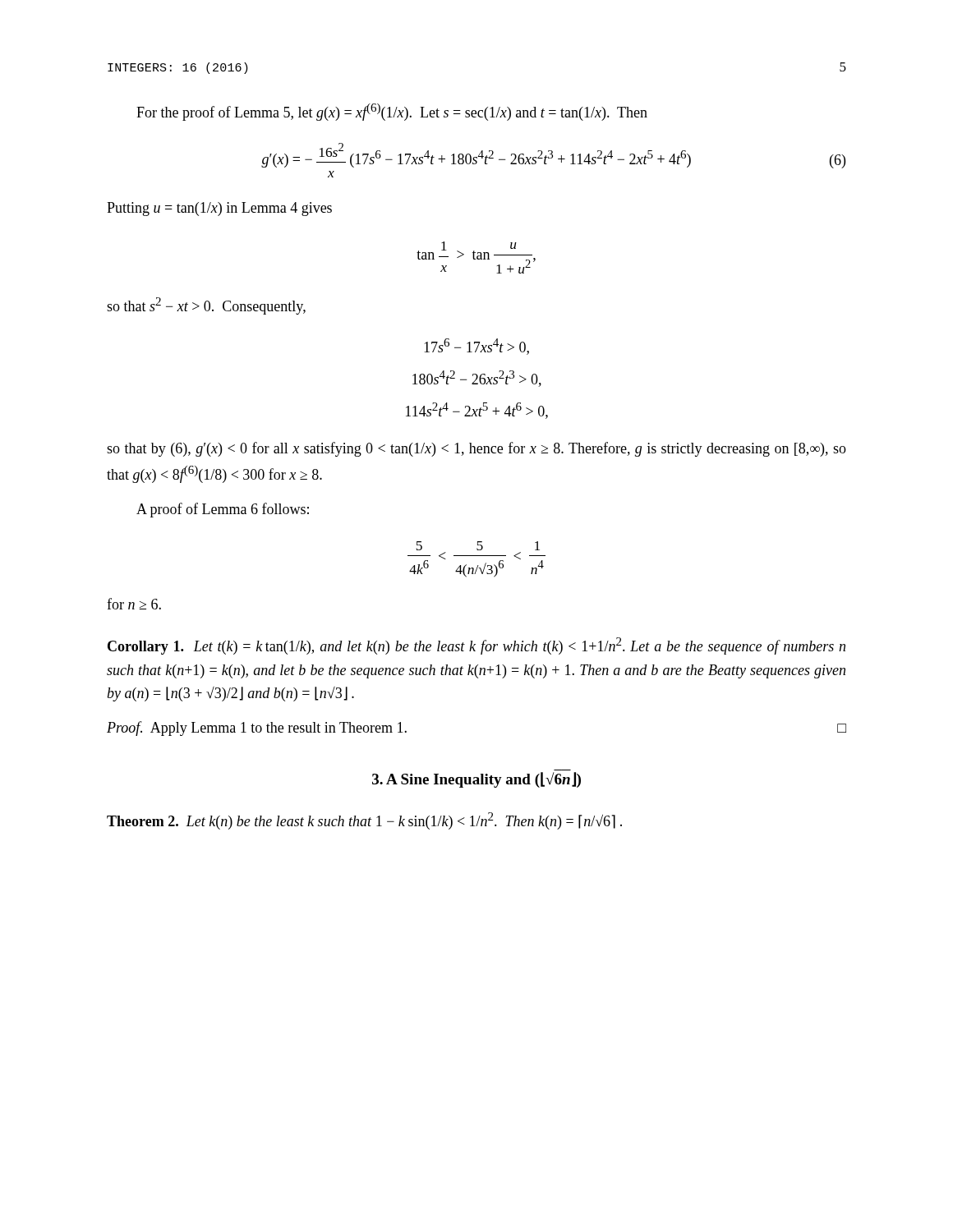The width and height of the screenshot is (953, 1232).
Task: Select the block starting "Theorem 2. Let k(n) be the least"
Action: pos(476,820)
